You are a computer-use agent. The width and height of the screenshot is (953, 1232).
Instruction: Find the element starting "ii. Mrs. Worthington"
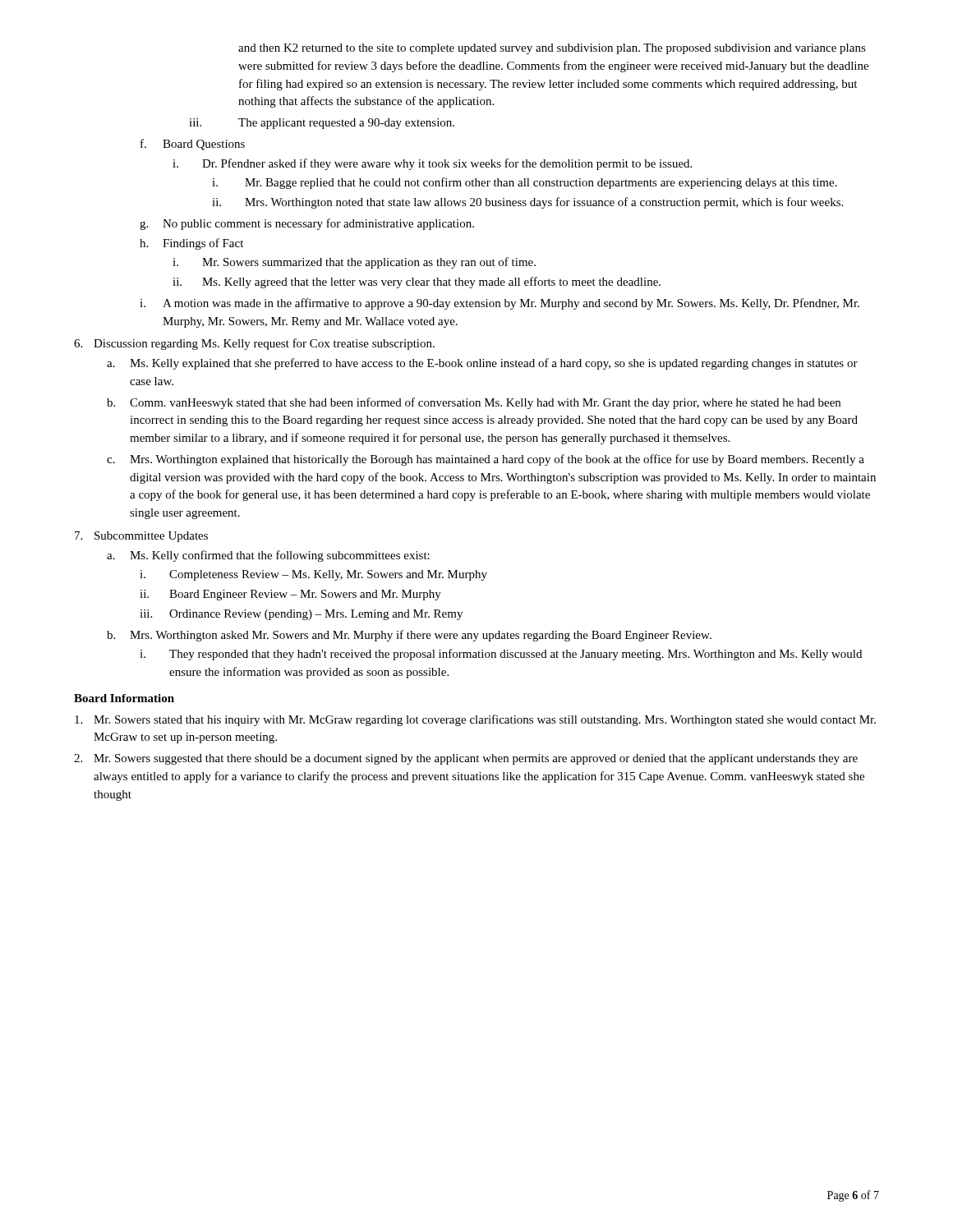(x=528, y=203)
